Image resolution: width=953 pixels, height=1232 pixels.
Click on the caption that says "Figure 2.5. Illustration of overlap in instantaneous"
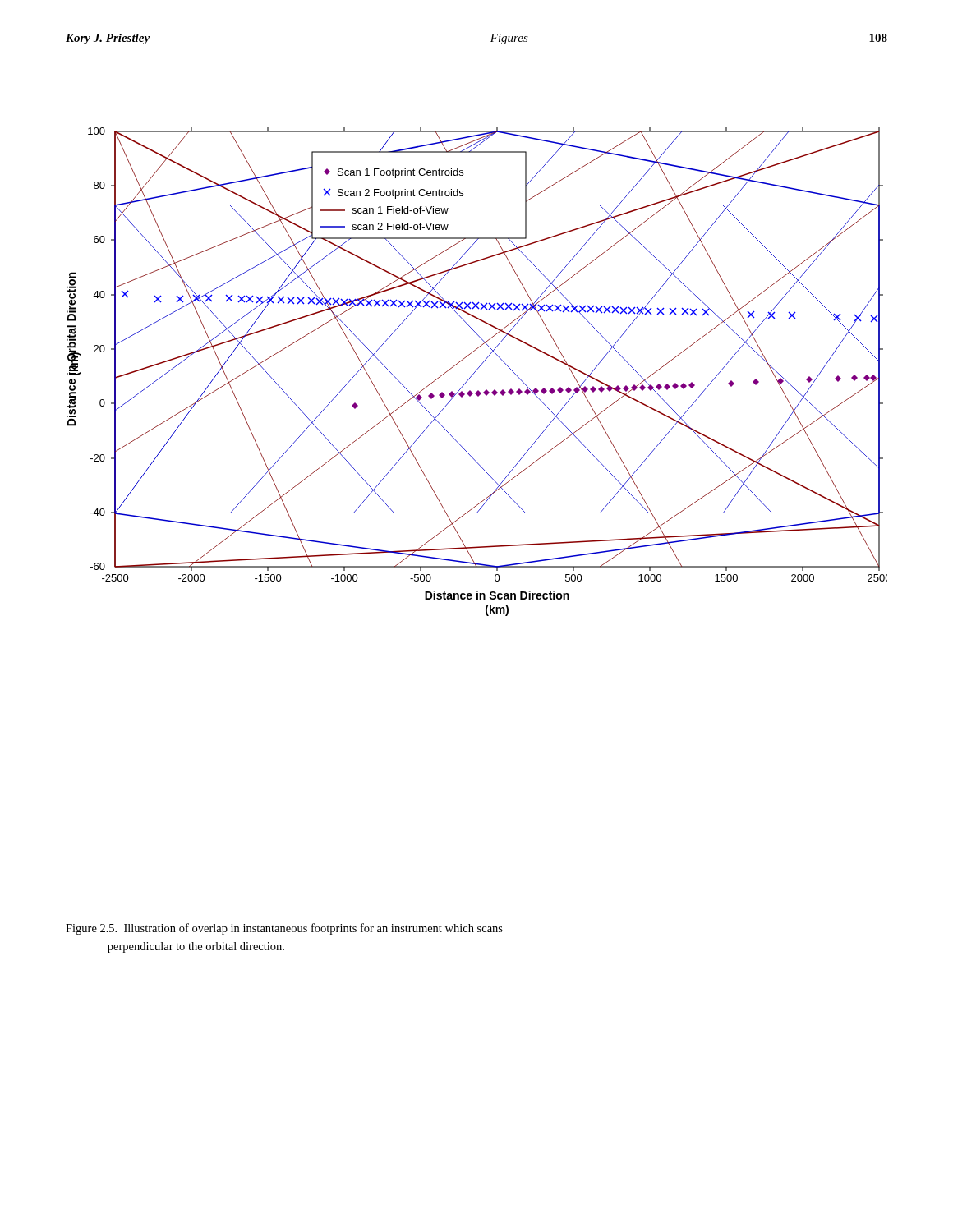pos(419,938)
